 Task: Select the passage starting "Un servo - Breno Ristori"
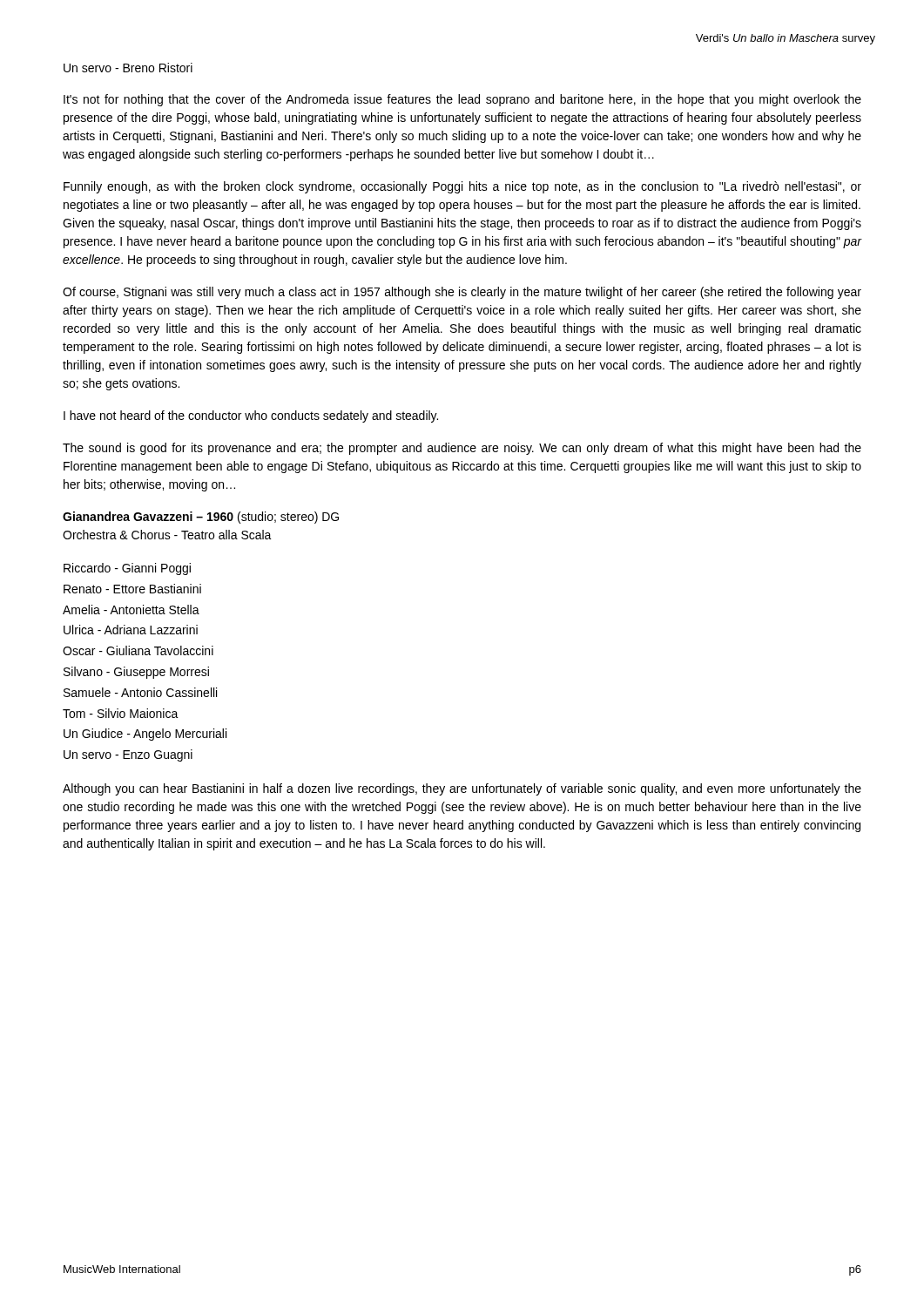(x=128, y=68)
